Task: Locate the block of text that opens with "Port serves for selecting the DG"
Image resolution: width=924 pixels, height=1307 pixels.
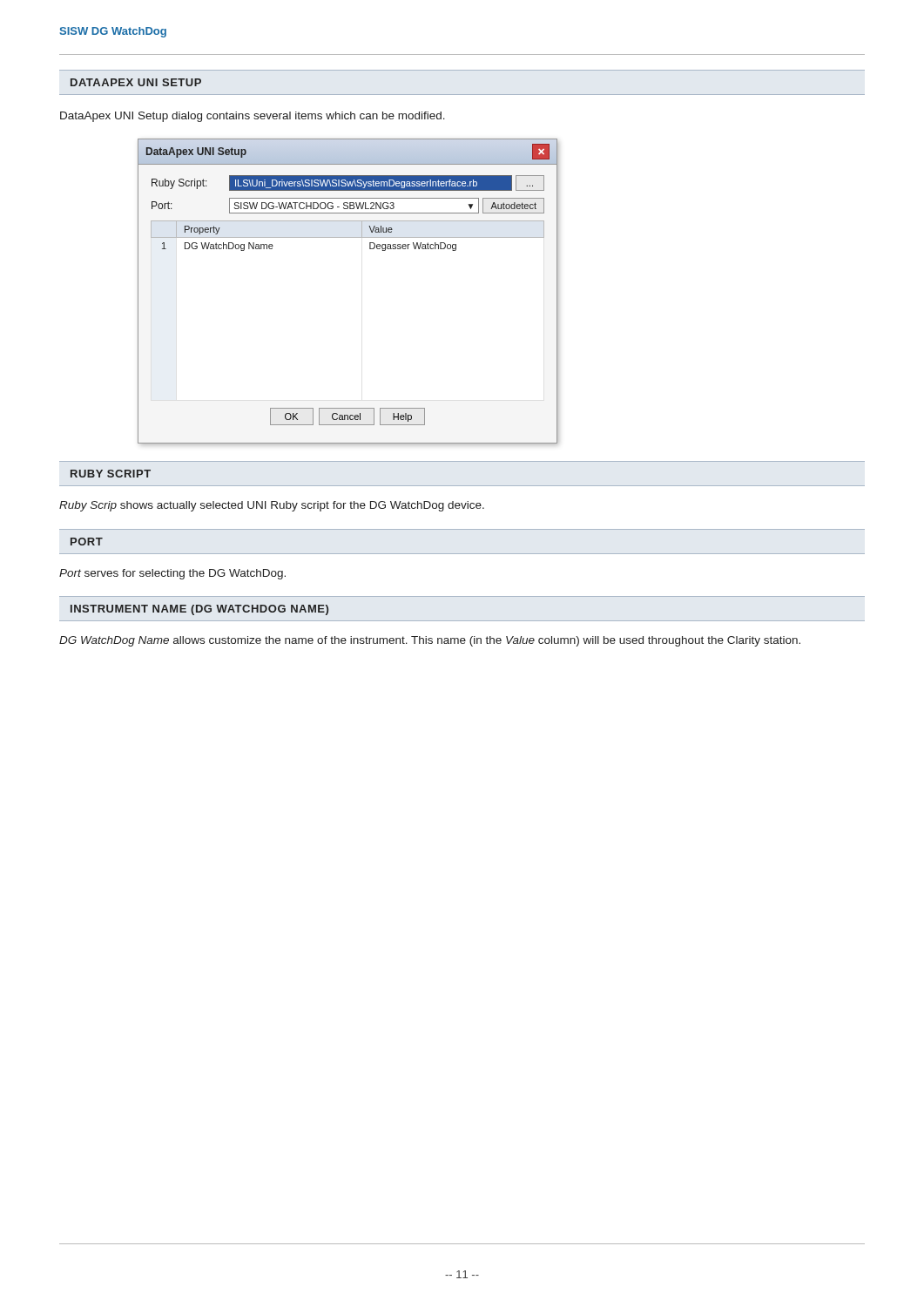Action: (x=173, y=572)
